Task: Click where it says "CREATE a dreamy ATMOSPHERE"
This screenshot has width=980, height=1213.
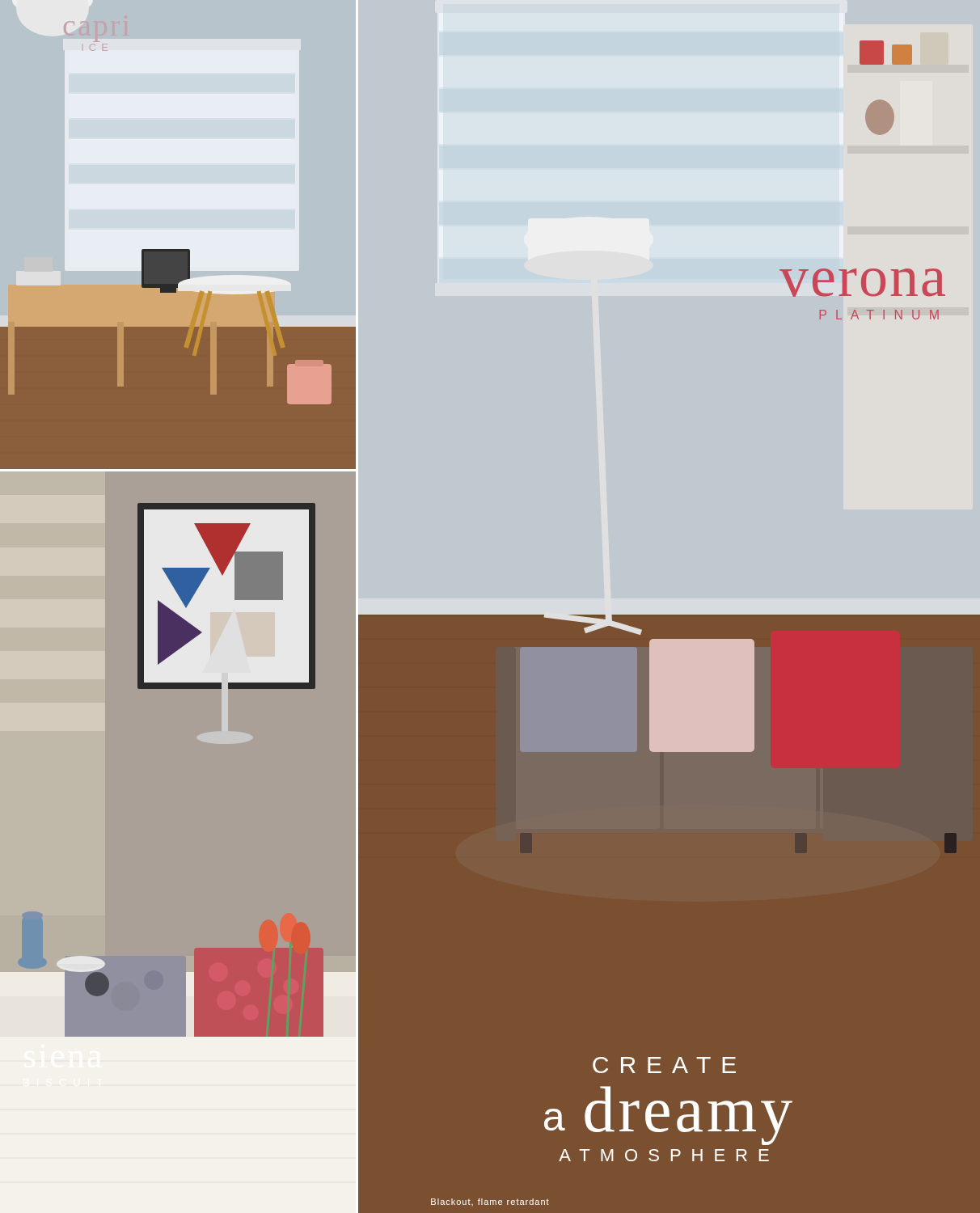Action: [x=669, y=1109]
